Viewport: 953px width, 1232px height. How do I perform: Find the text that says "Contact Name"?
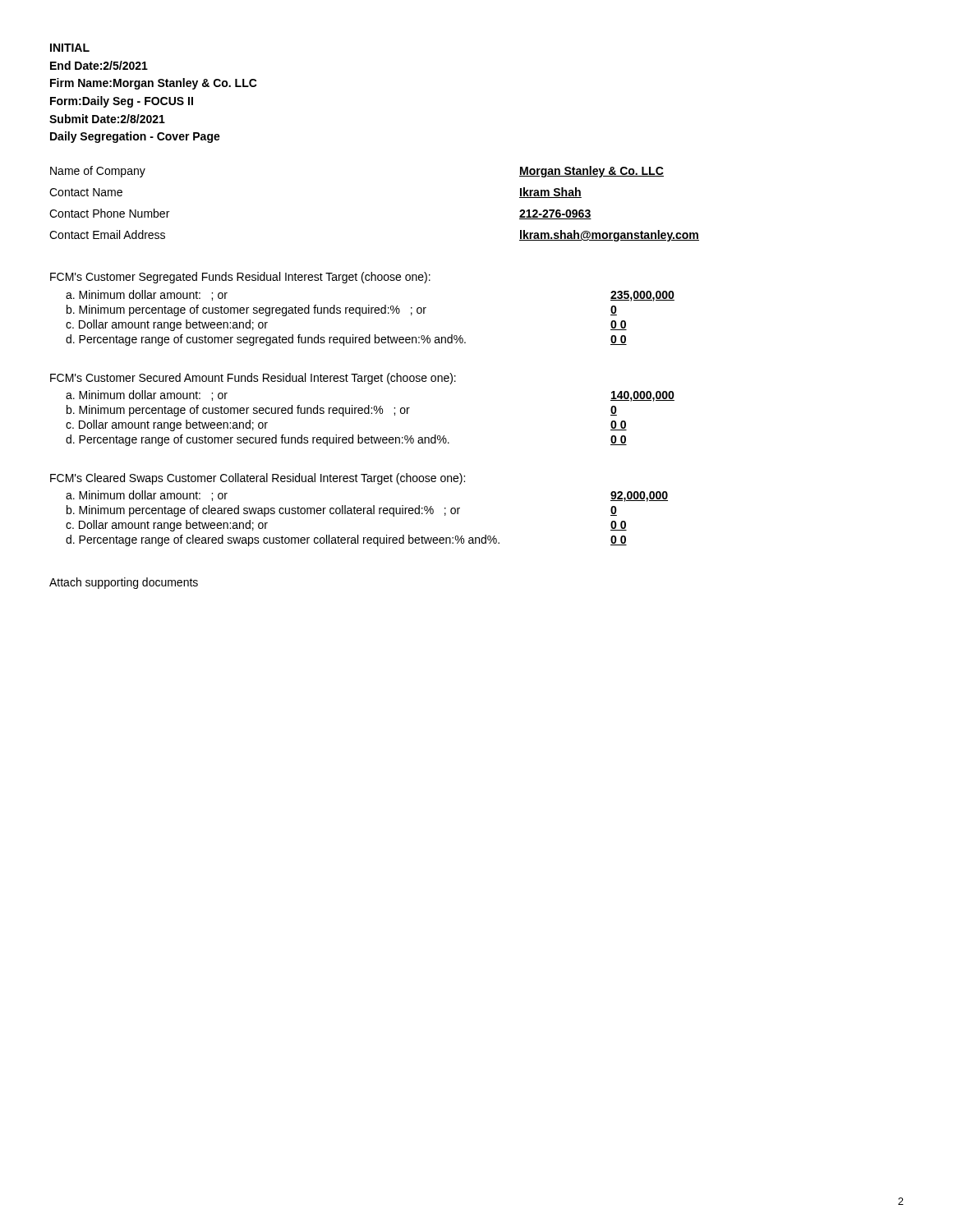86,192
